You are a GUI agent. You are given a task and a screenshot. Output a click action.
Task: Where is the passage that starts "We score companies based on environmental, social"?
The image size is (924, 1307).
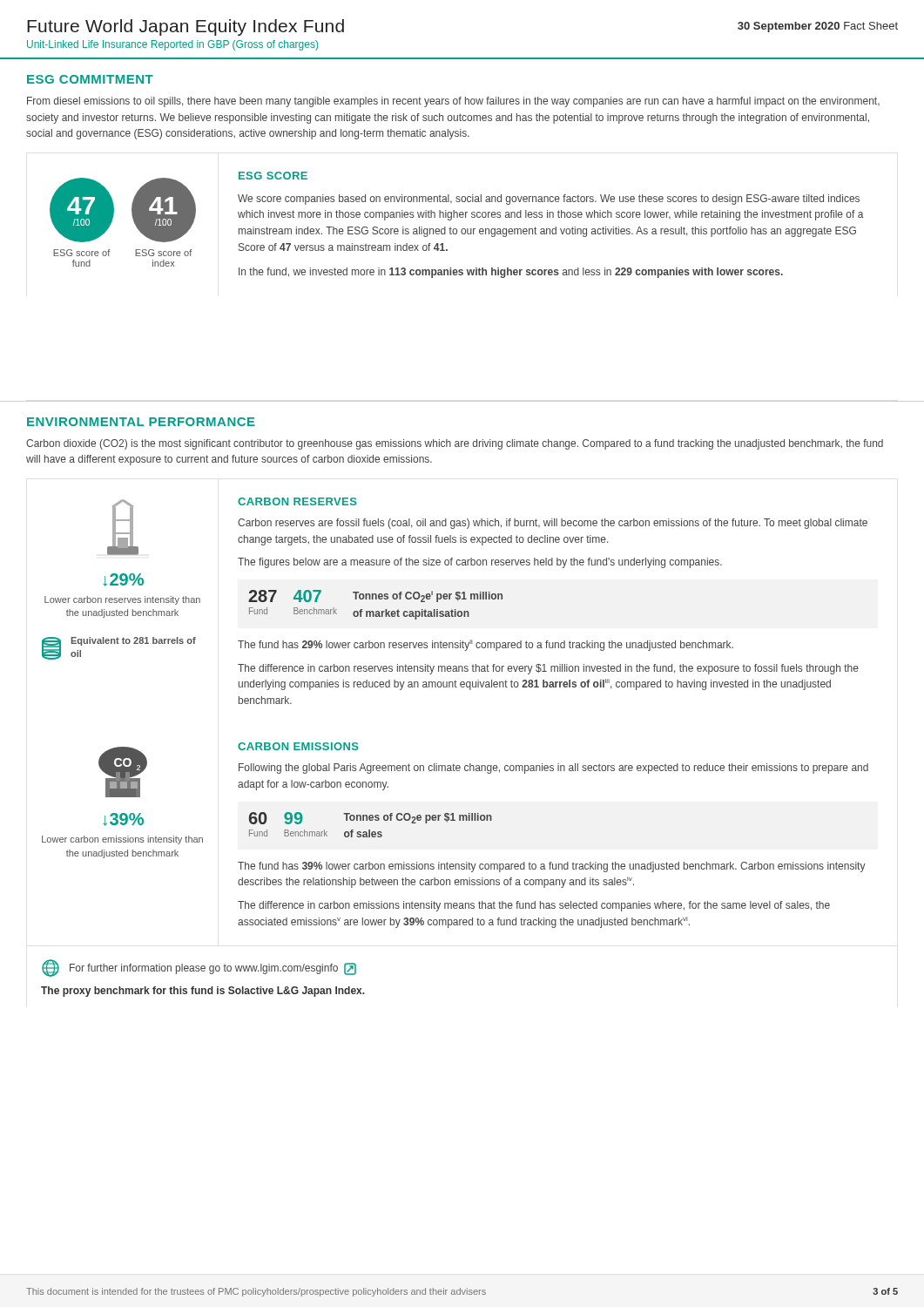[x=551, y=223]
